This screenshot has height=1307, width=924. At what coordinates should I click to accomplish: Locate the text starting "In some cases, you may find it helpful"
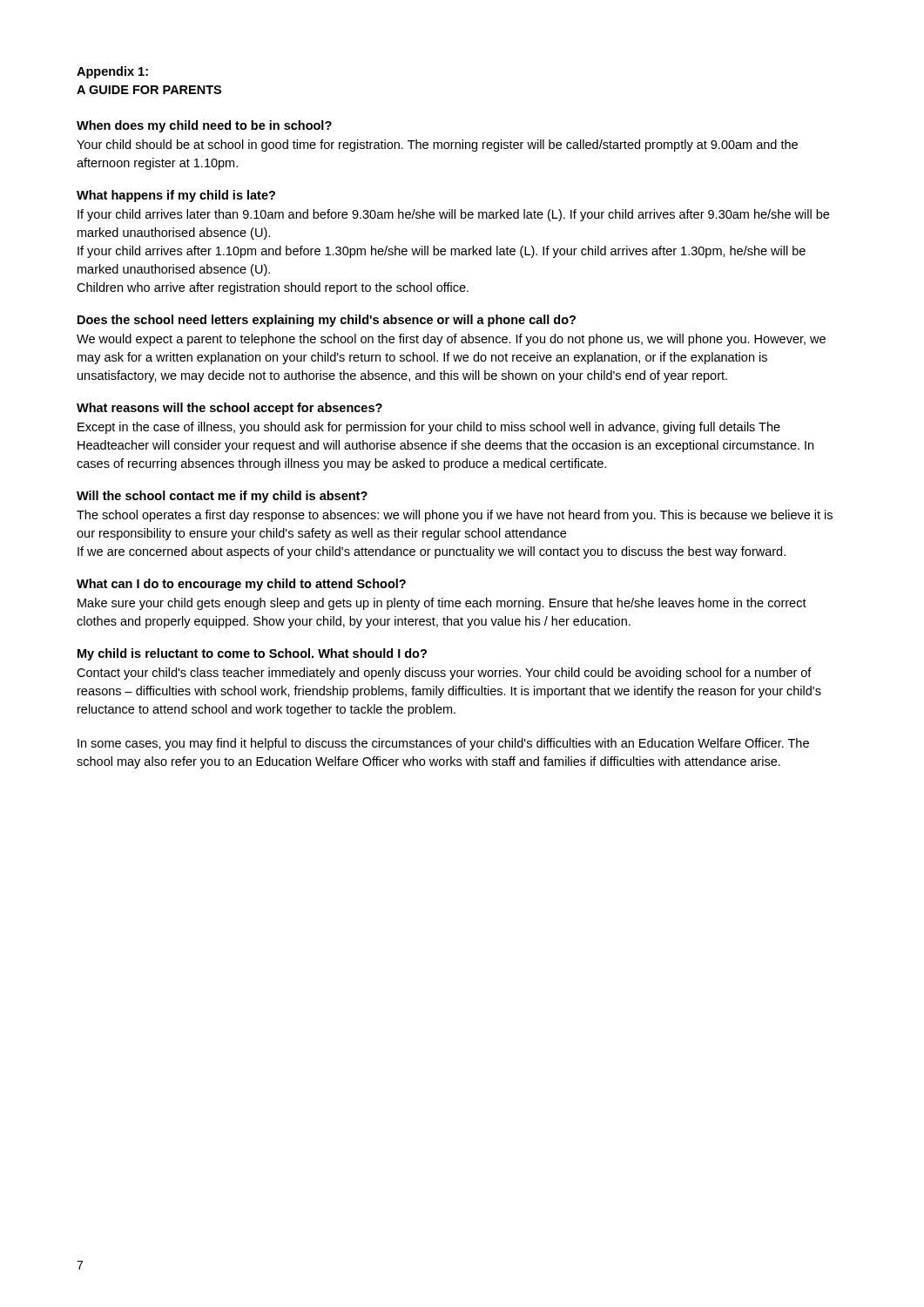coord(462,753)
